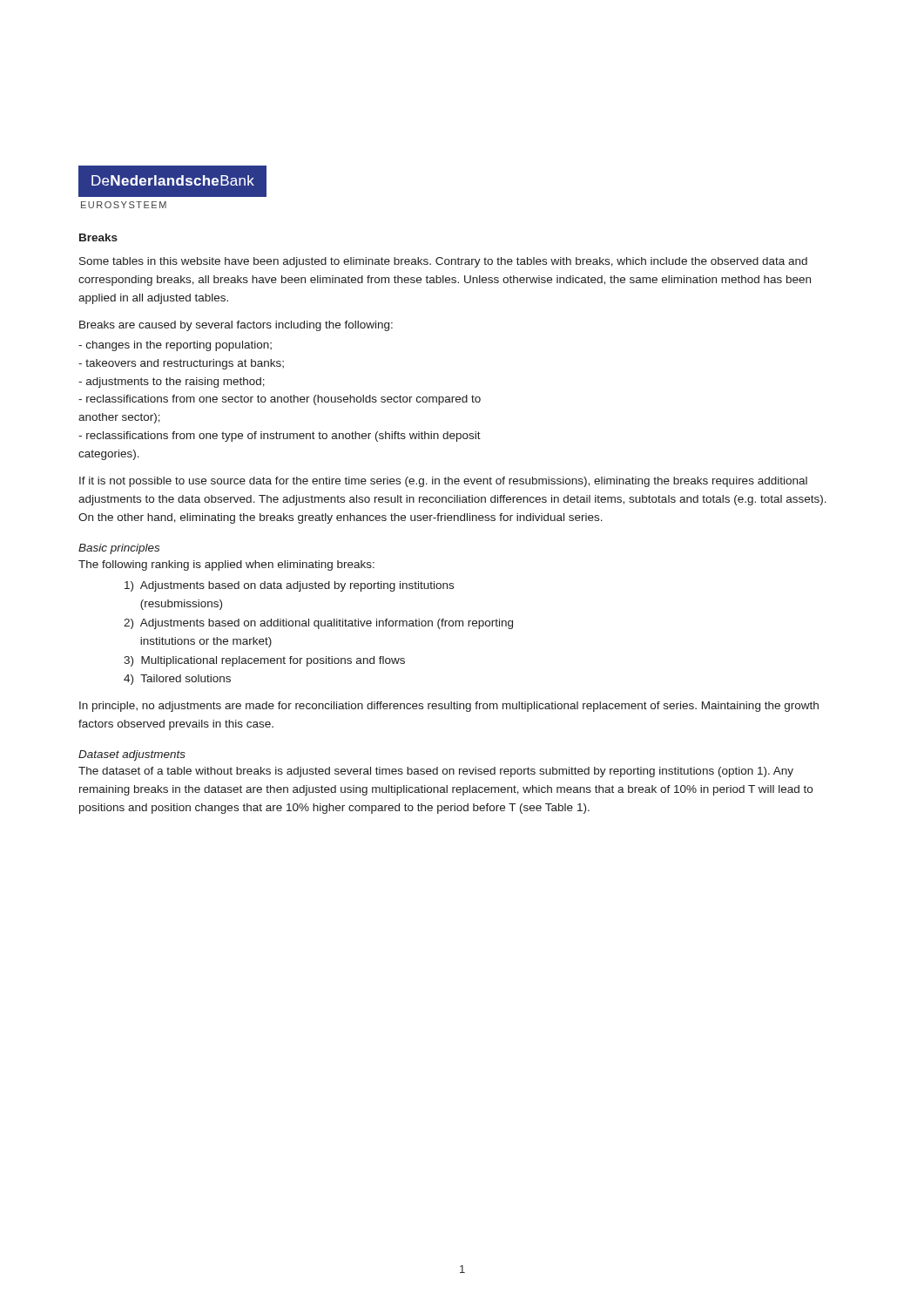Navigate to the block starting "The dataset of a table without breaks is"
Viewport: 924px width, 1307px height.
tap(446, 789)
